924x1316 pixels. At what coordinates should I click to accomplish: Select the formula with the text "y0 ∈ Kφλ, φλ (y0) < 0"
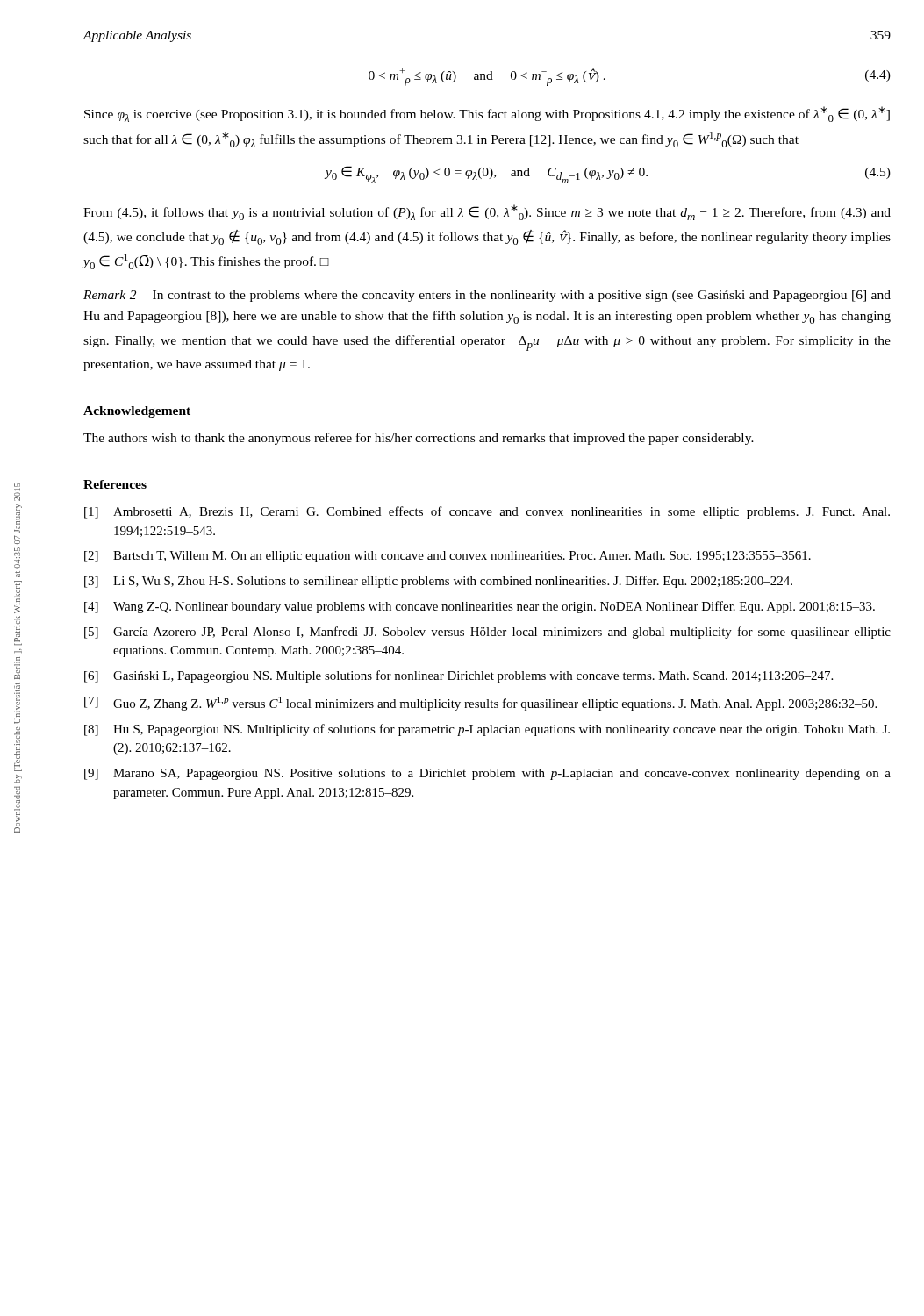pyautogui.click(x=608, y=173)
